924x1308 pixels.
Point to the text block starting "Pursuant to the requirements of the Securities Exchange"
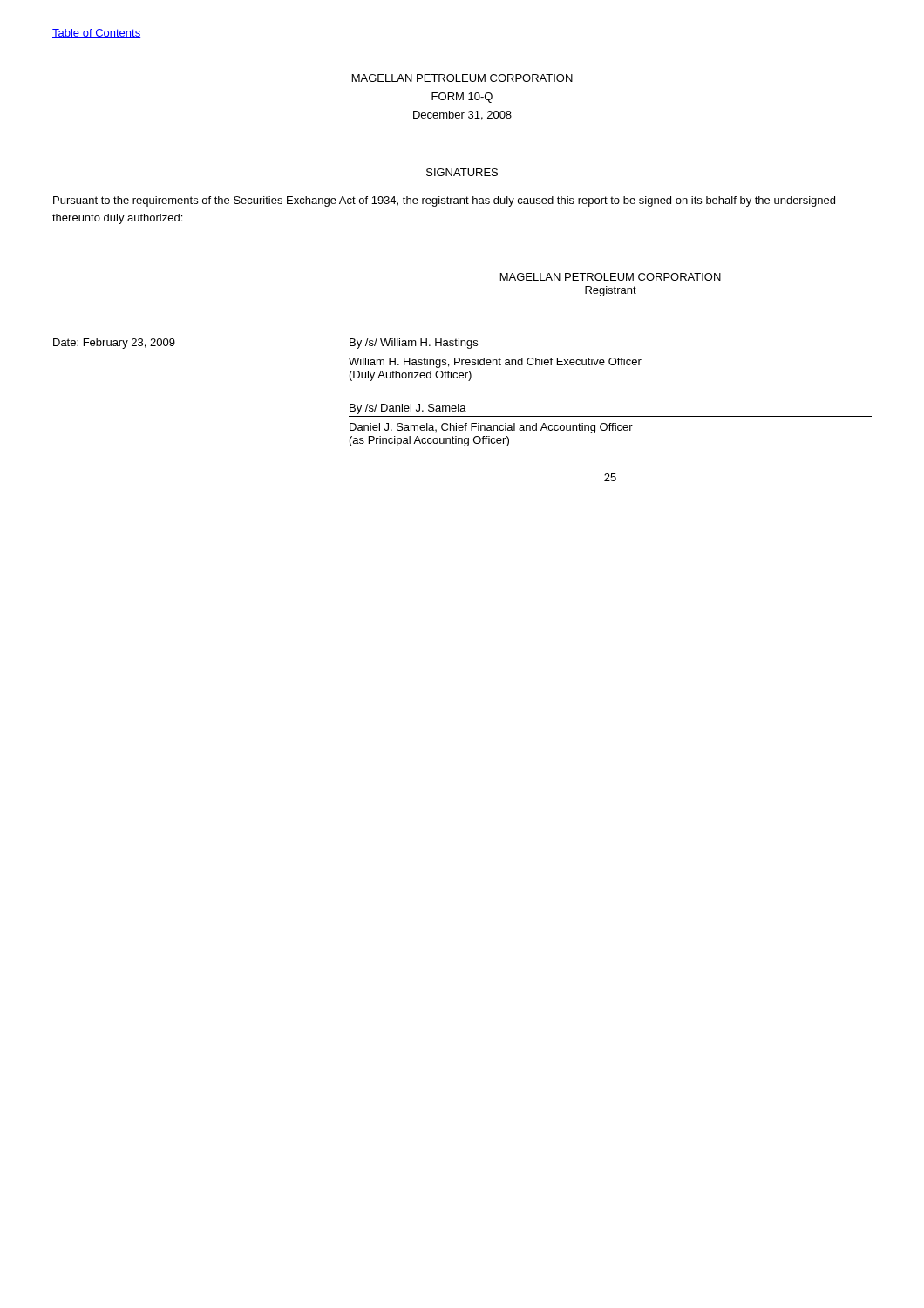pos(444,209)
